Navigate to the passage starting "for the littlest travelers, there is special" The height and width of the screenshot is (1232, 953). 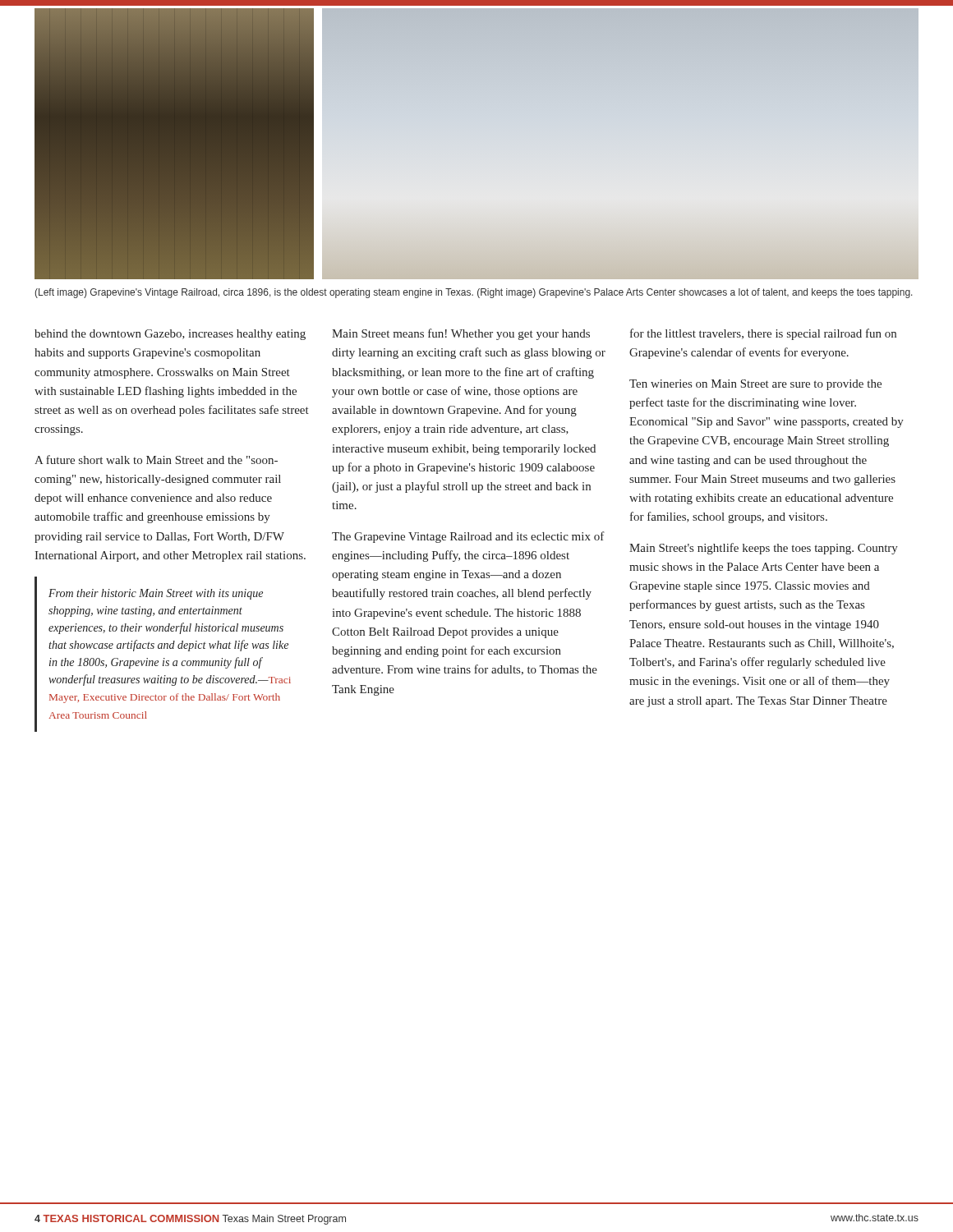coord(766,517)
